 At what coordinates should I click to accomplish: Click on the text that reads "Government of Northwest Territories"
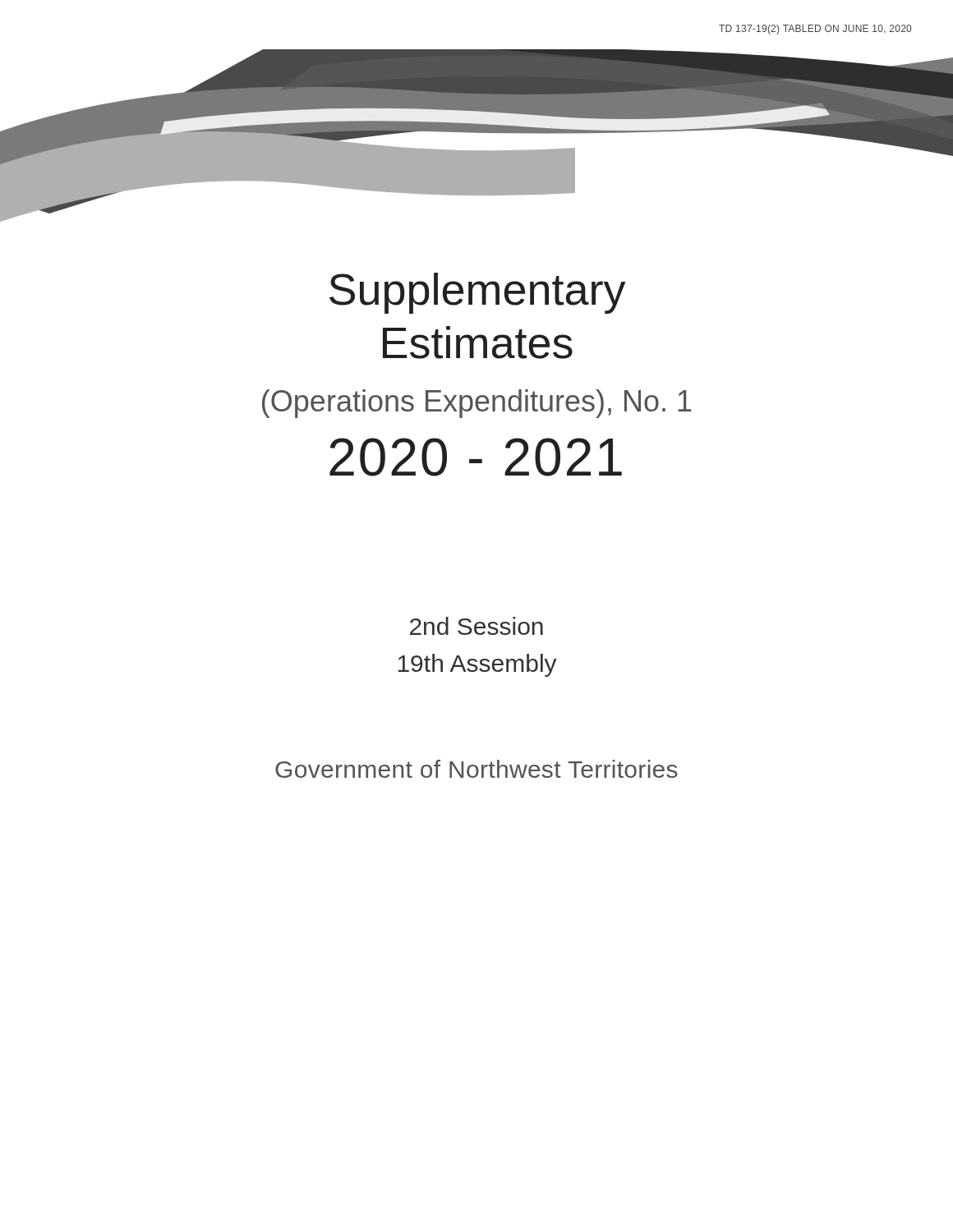click(x=476, y=770)
